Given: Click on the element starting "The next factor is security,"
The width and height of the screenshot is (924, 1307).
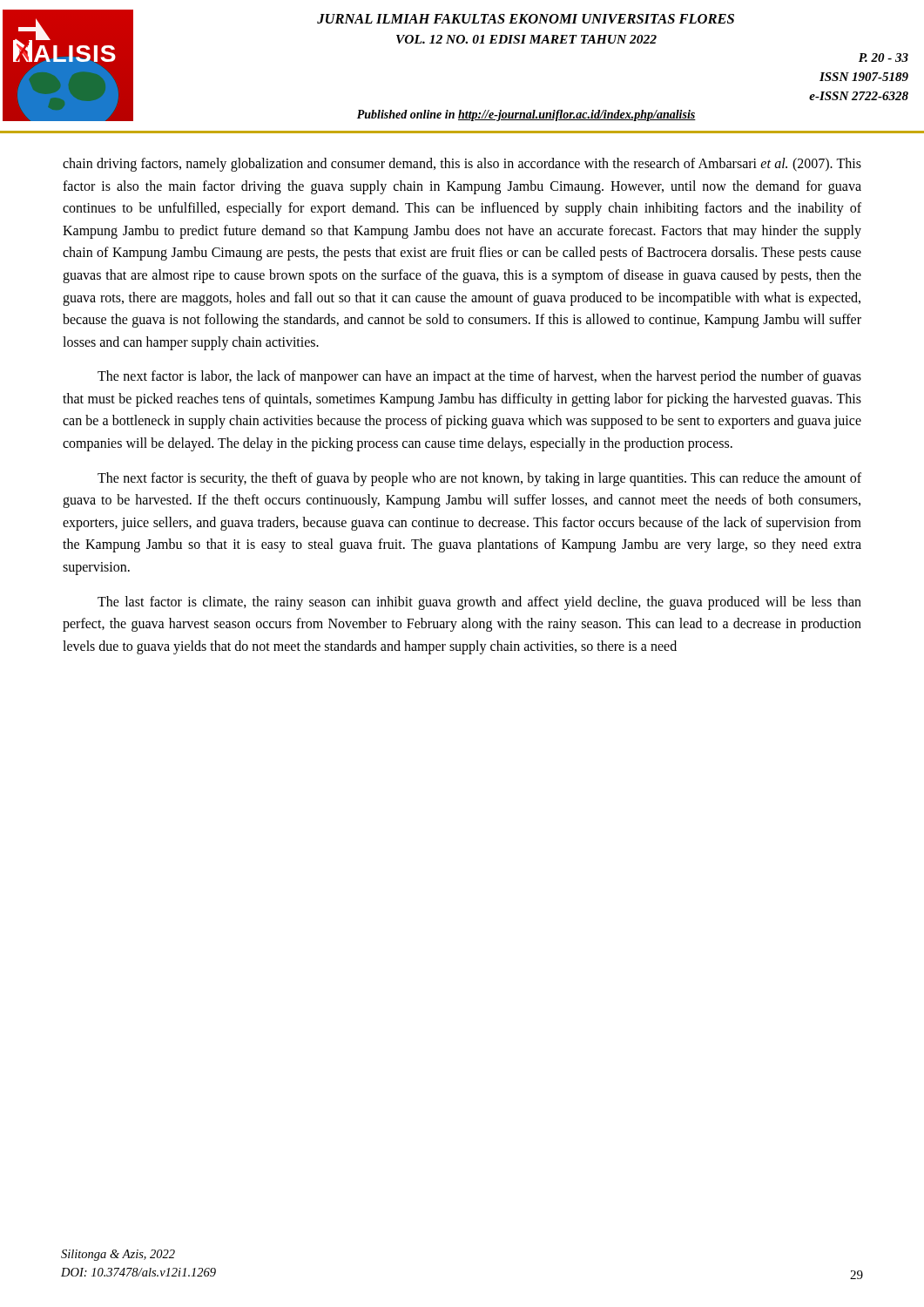Looking at the screenshot, I should click(x=462, y=522).
